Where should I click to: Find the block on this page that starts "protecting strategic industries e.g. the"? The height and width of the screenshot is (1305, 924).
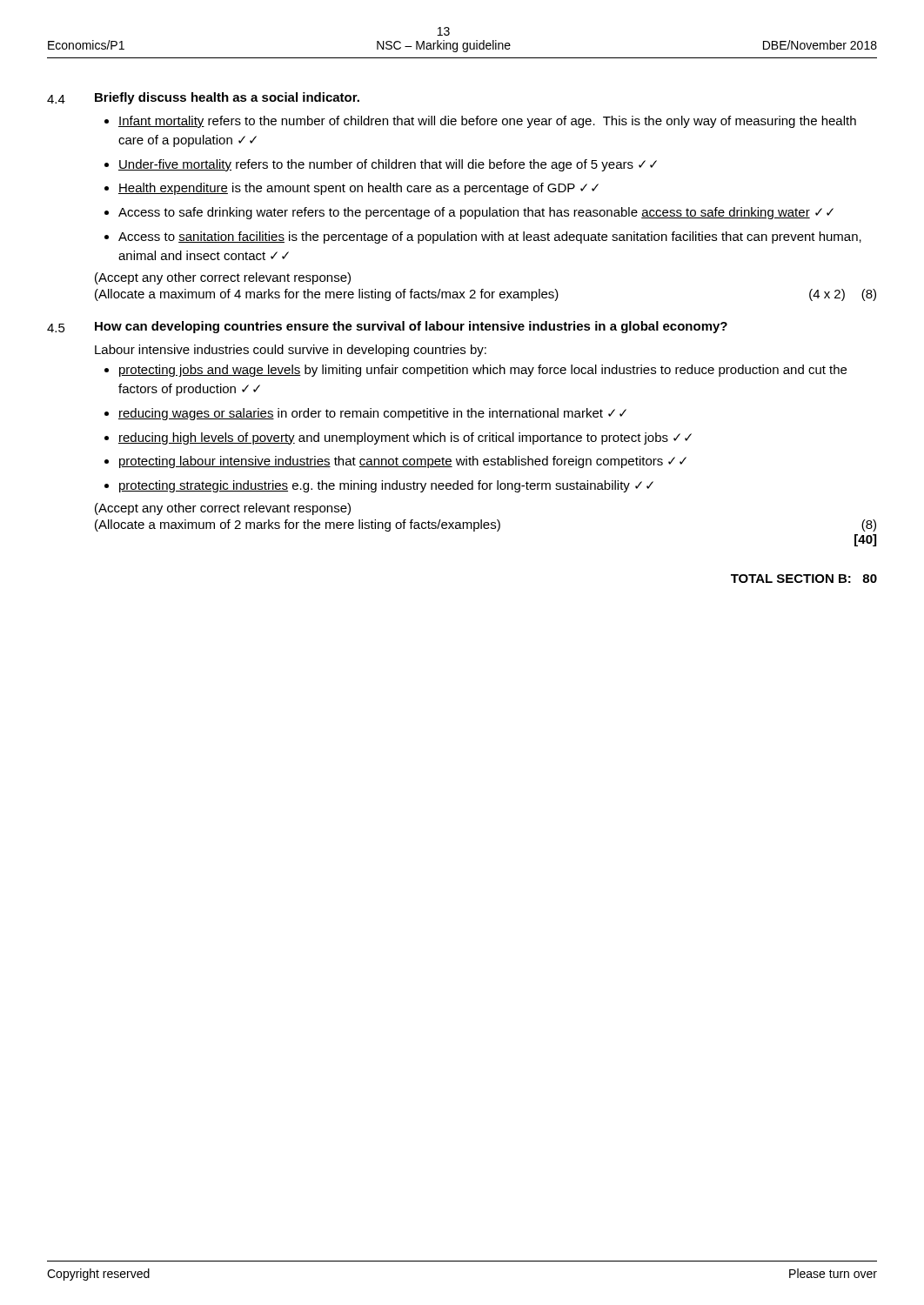coord(387,485)
